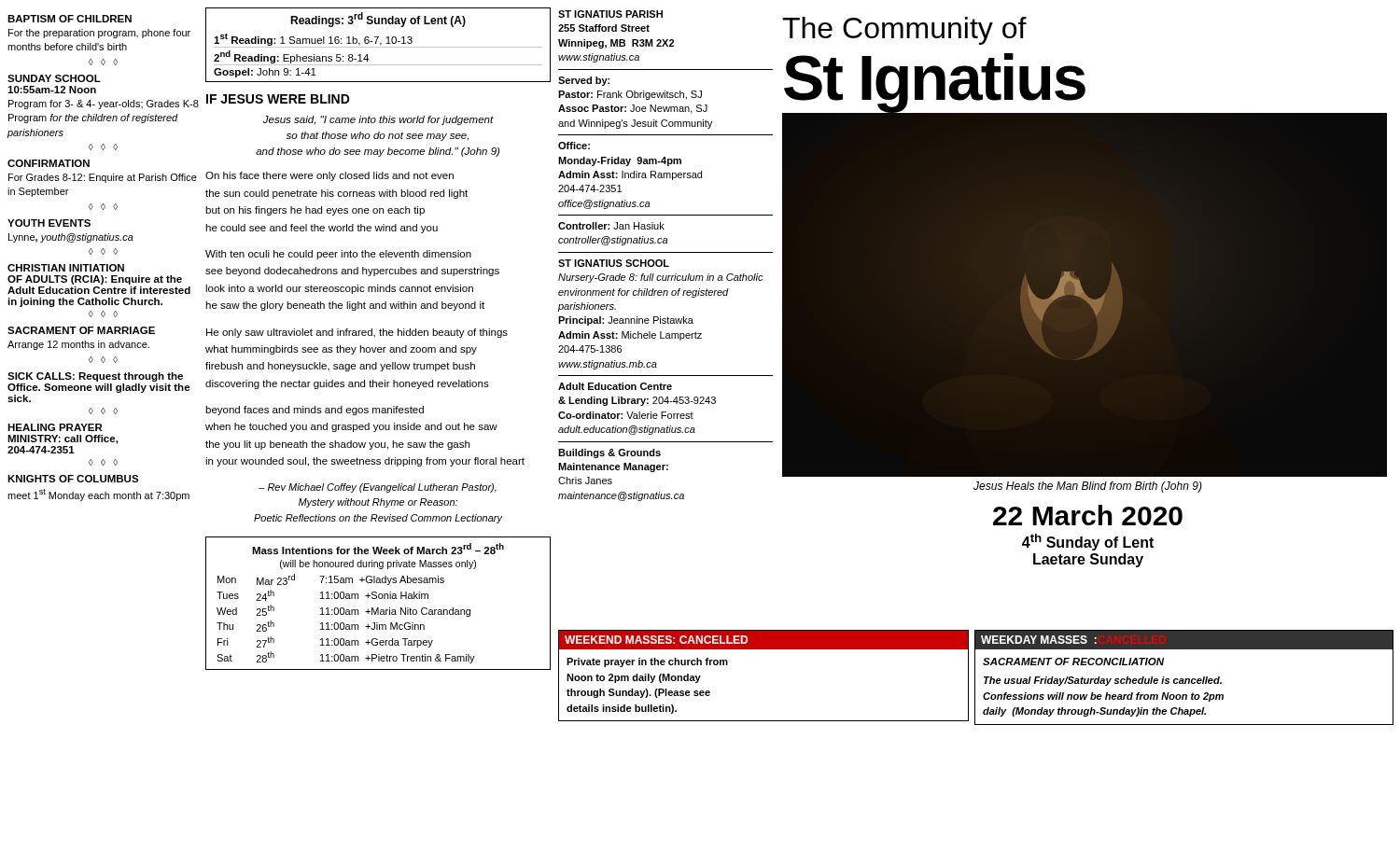This screenshot has height=850, width=1400.
Task: Locate the text "YOUTH EVENTS"
Action: (49, 223)
